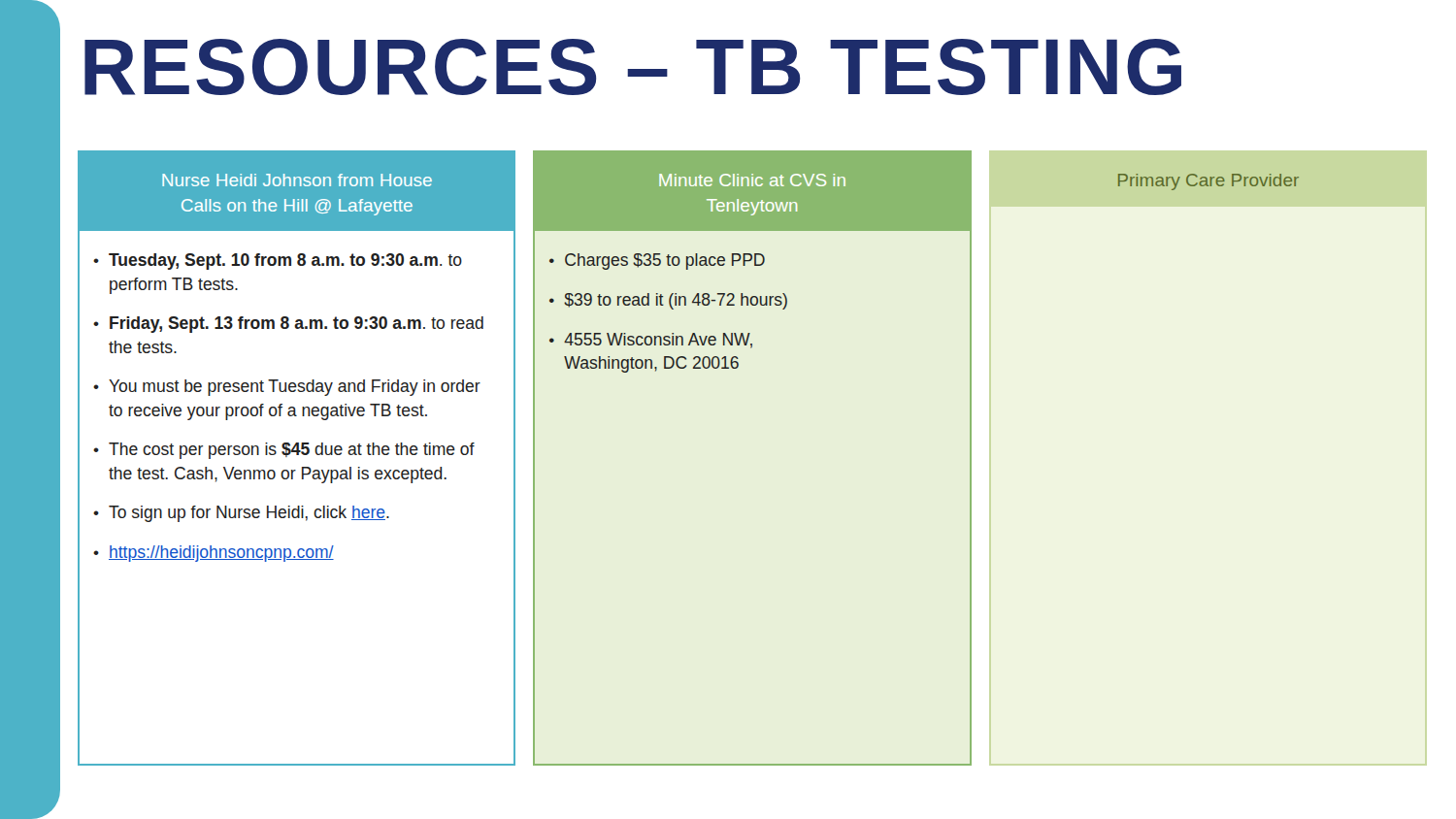Point to the element starting "• Charges $35 to place PPD"

657,261
